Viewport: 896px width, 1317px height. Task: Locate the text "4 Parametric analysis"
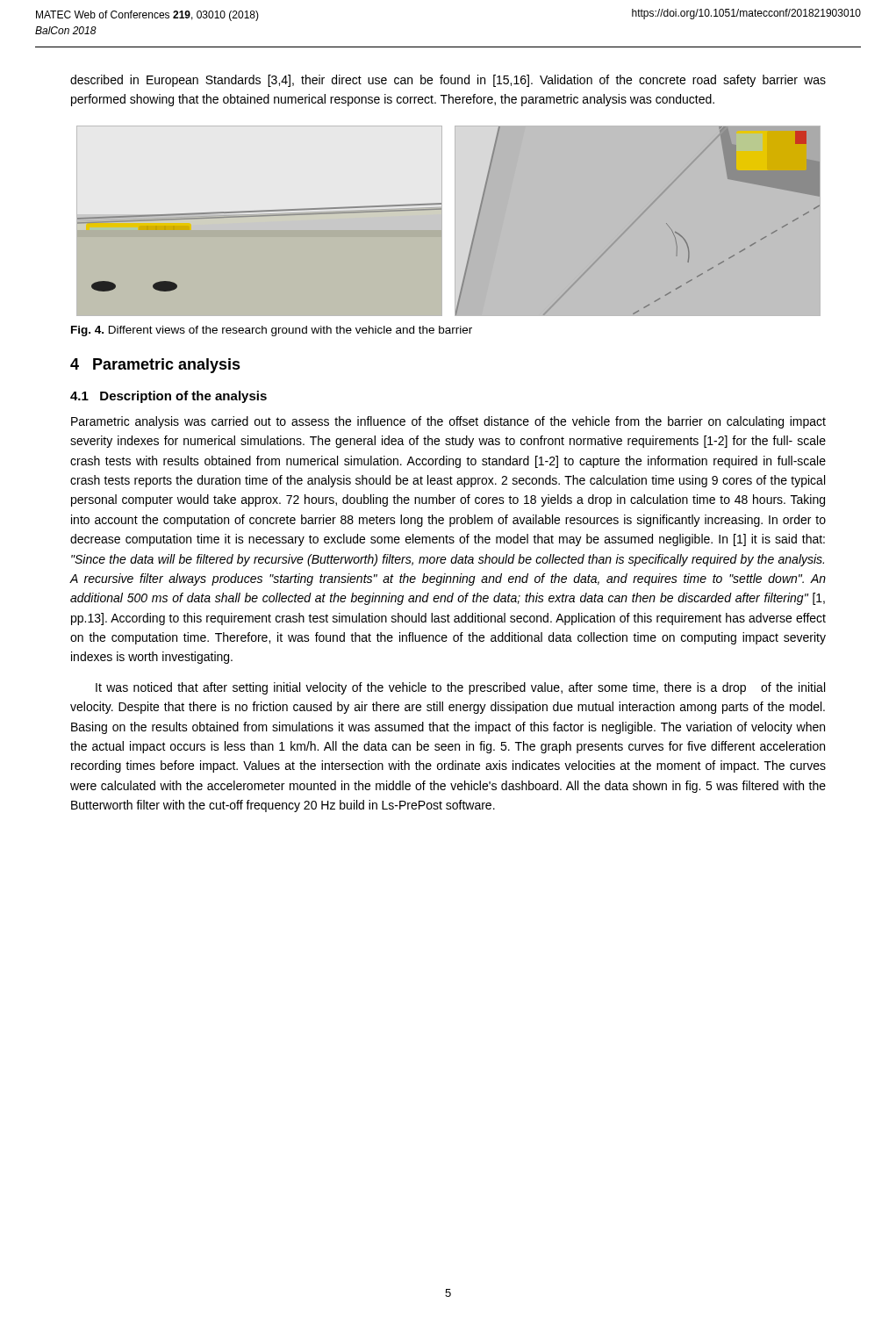pos(155,364)
